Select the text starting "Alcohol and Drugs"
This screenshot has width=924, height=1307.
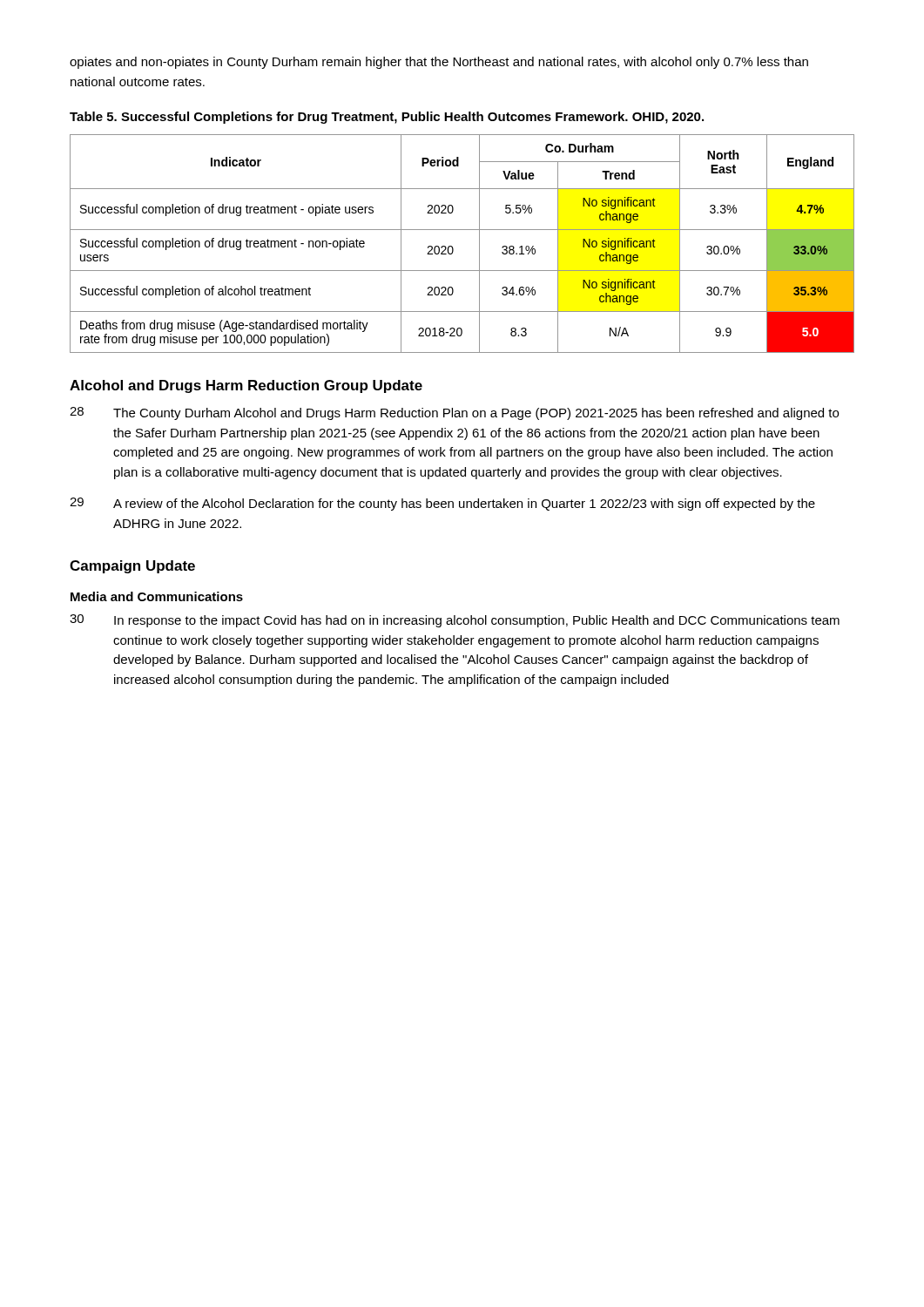tap(246, 386)
